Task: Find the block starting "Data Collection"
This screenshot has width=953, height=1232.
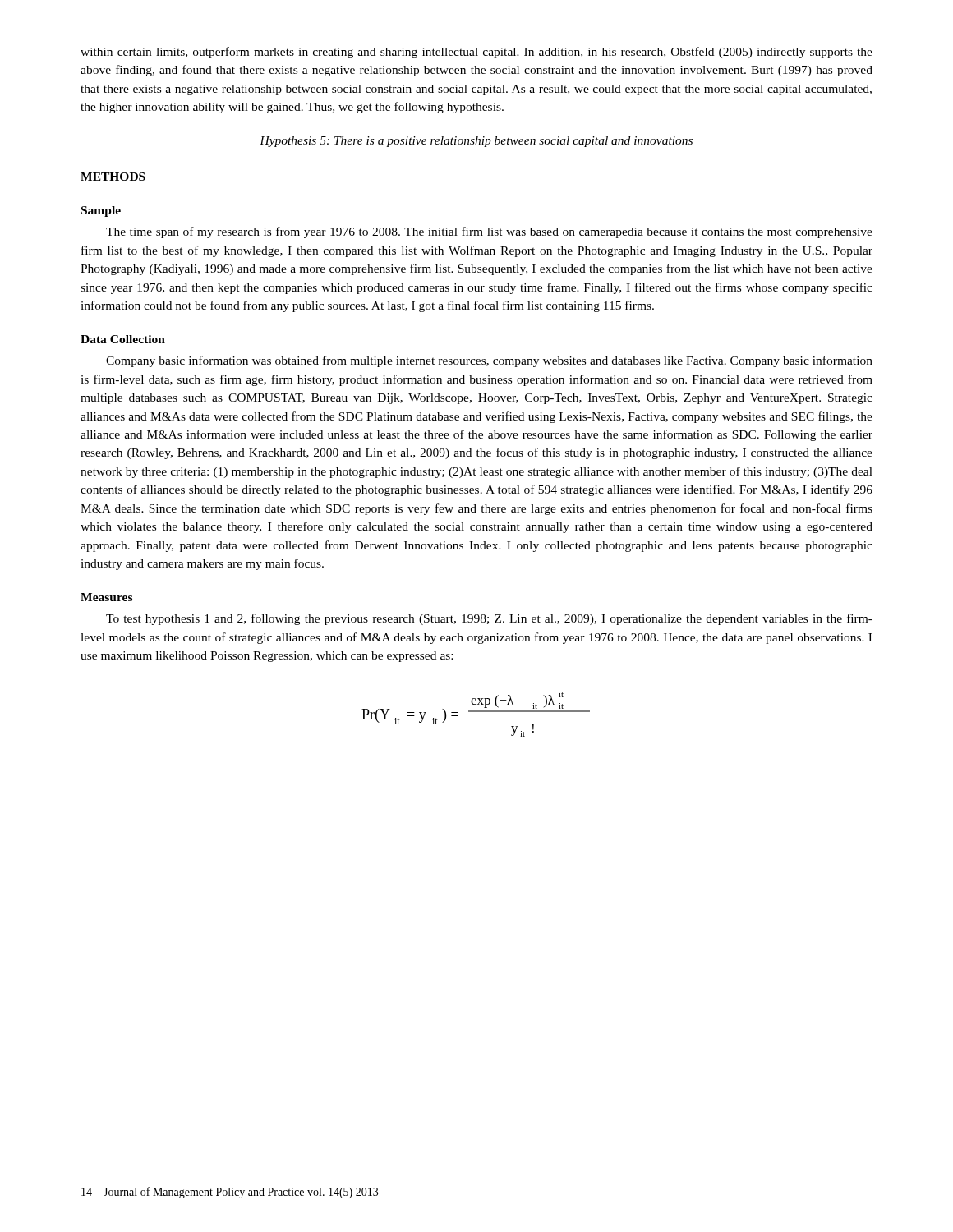Action: click(123, 338)
